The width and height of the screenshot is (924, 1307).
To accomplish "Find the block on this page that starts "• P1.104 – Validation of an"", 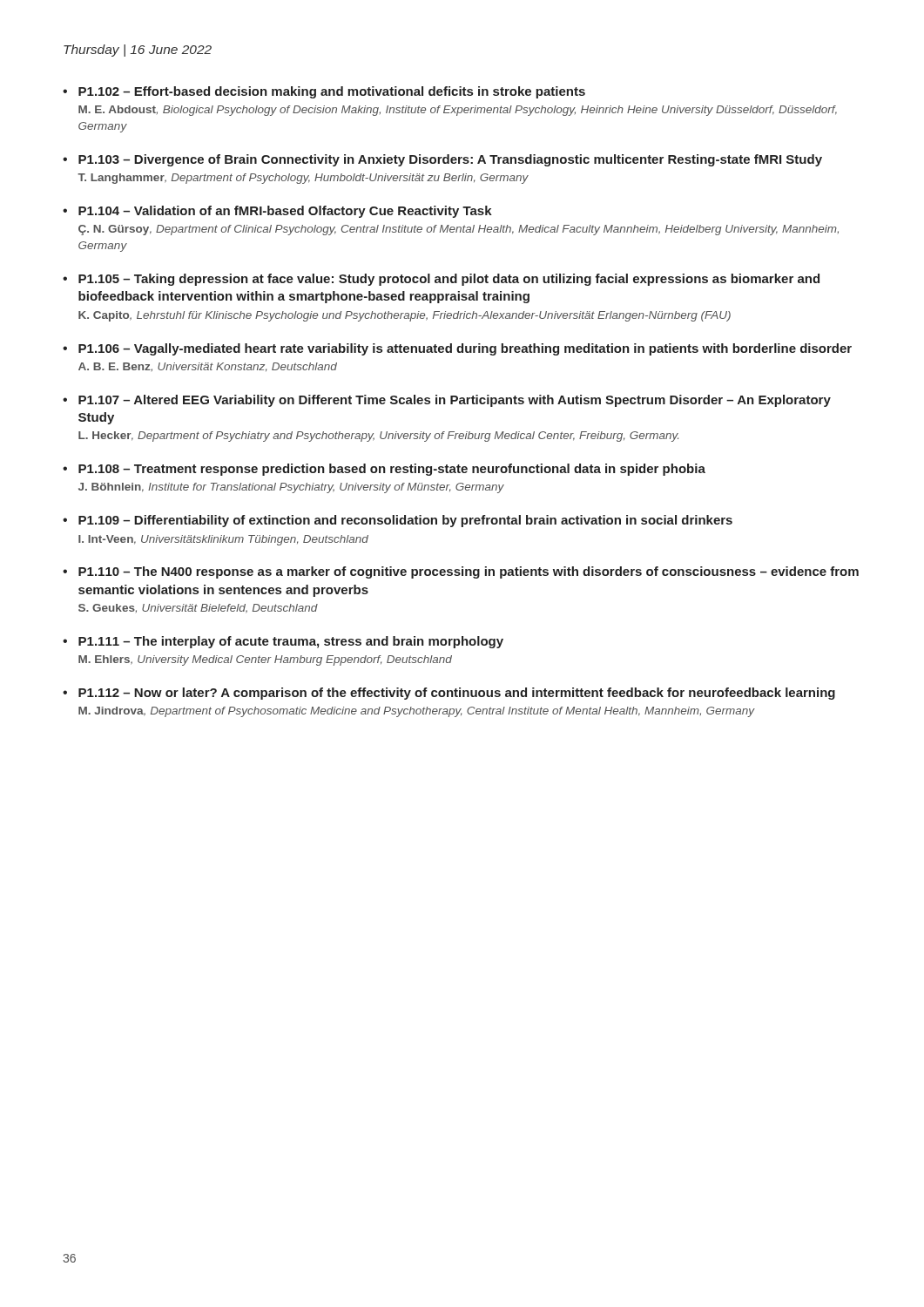I will click(462, 228).
